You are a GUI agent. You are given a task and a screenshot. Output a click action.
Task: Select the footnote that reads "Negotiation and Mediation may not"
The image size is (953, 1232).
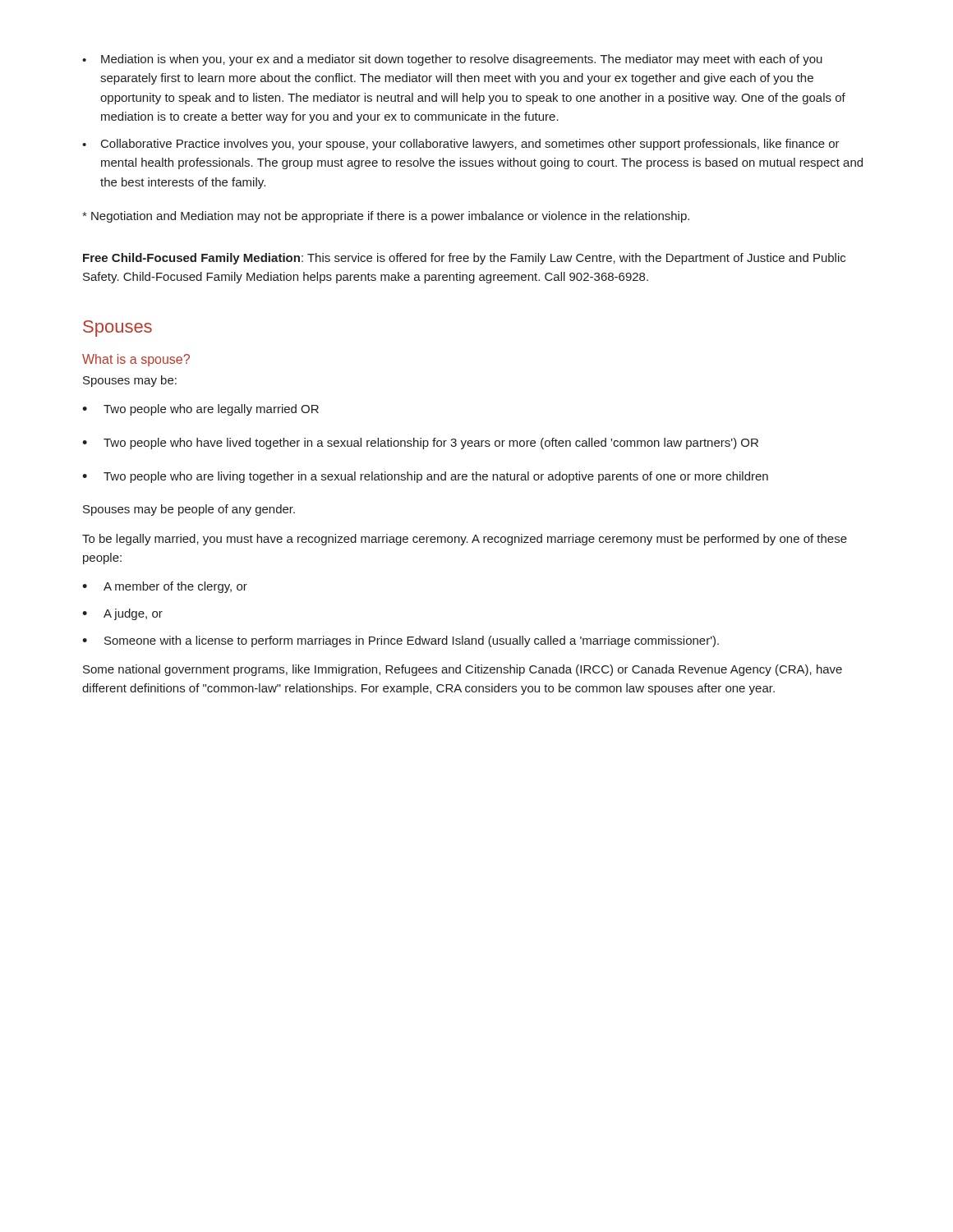[x=386, y=215]
